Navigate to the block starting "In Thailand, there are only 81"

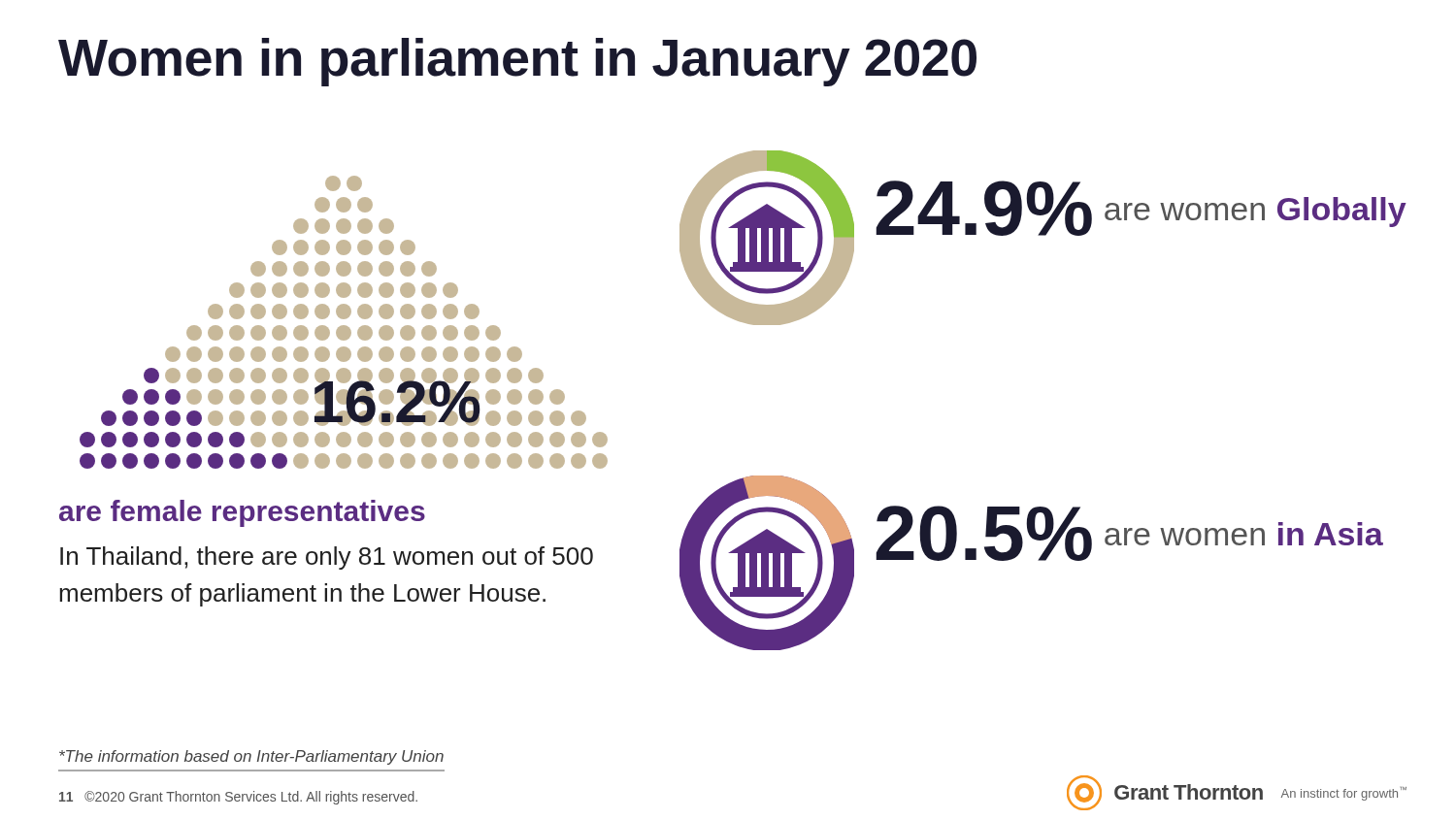[x=326, y=574]
